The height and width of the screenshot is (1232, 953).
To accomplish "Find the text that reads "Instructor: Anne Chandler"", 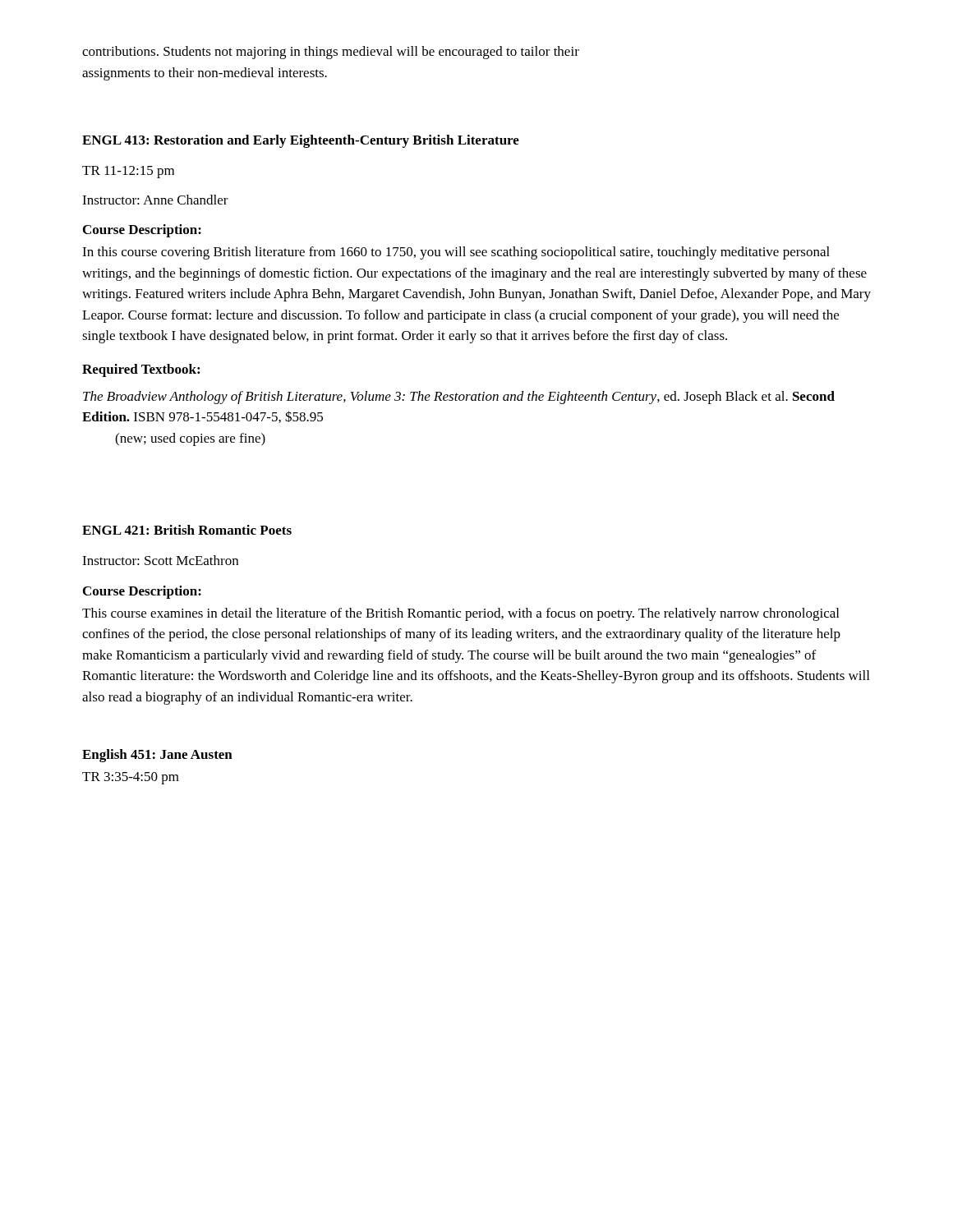I will coord(155,200).
